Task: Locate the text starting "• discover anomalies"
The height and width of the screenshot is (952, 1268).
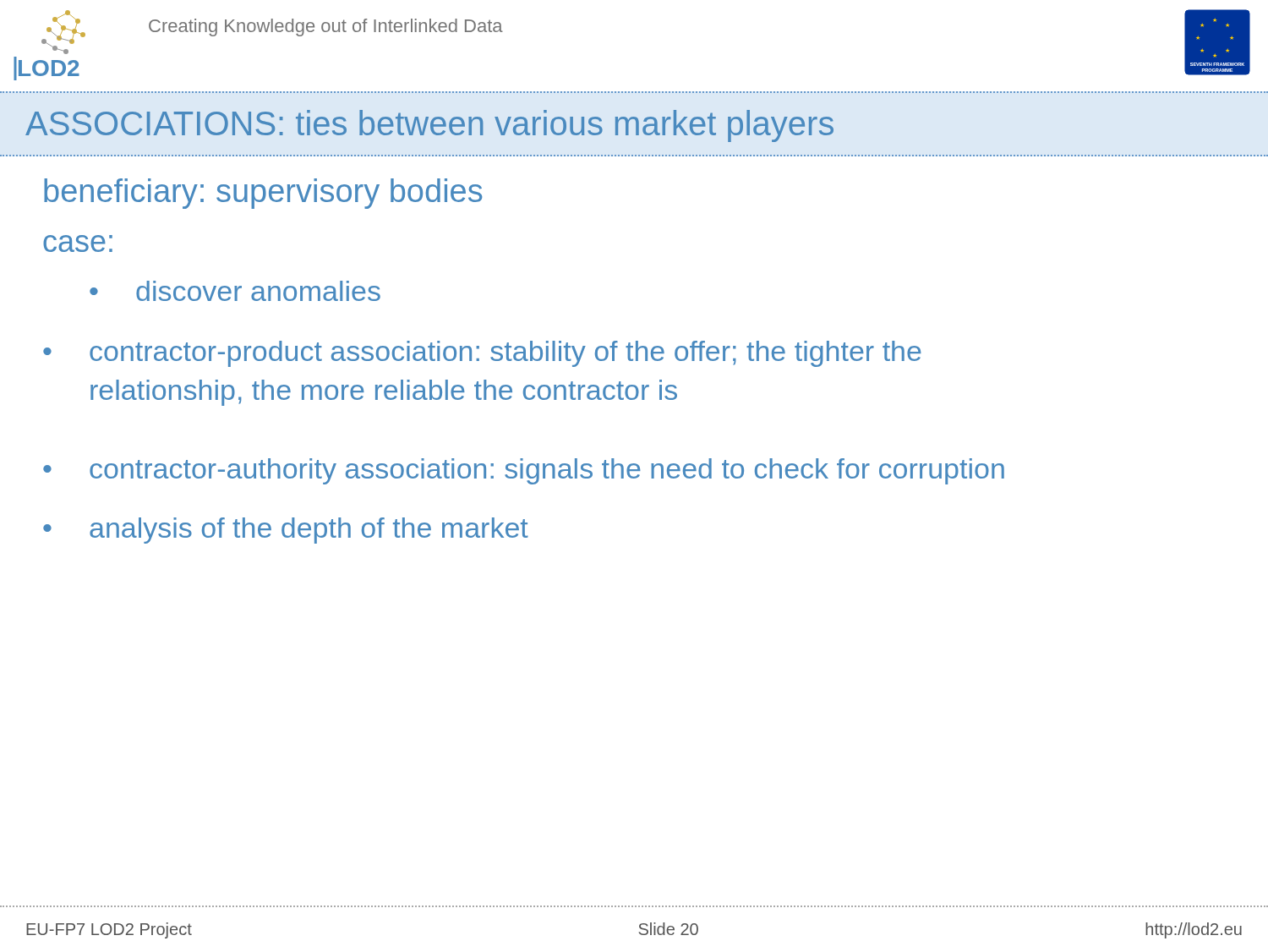Action: 235,291
